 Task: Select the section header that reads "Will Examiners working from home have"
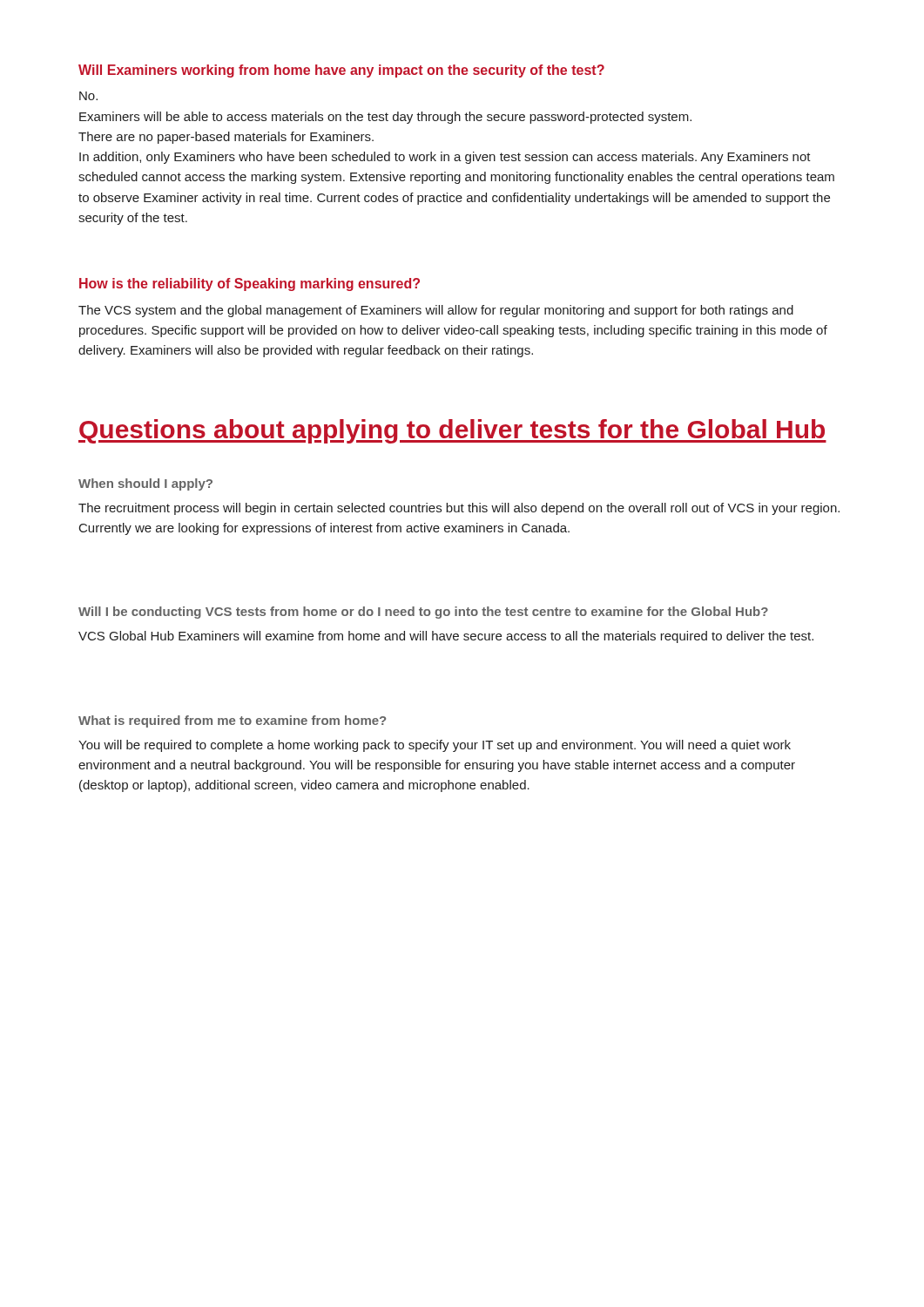coord(342,70)
